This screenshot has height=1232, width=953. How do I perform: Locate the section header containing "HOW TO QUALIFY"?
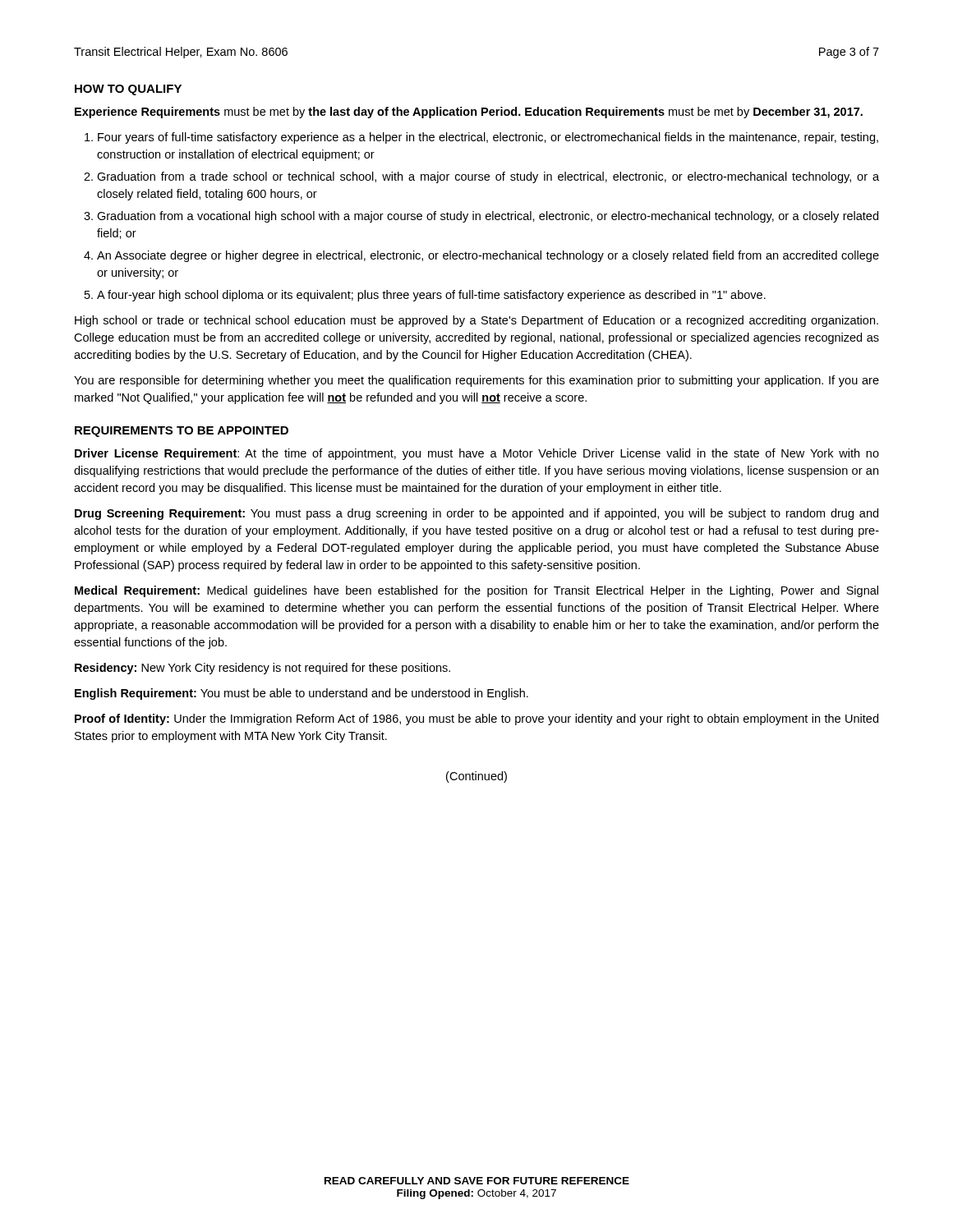point(128,88)
